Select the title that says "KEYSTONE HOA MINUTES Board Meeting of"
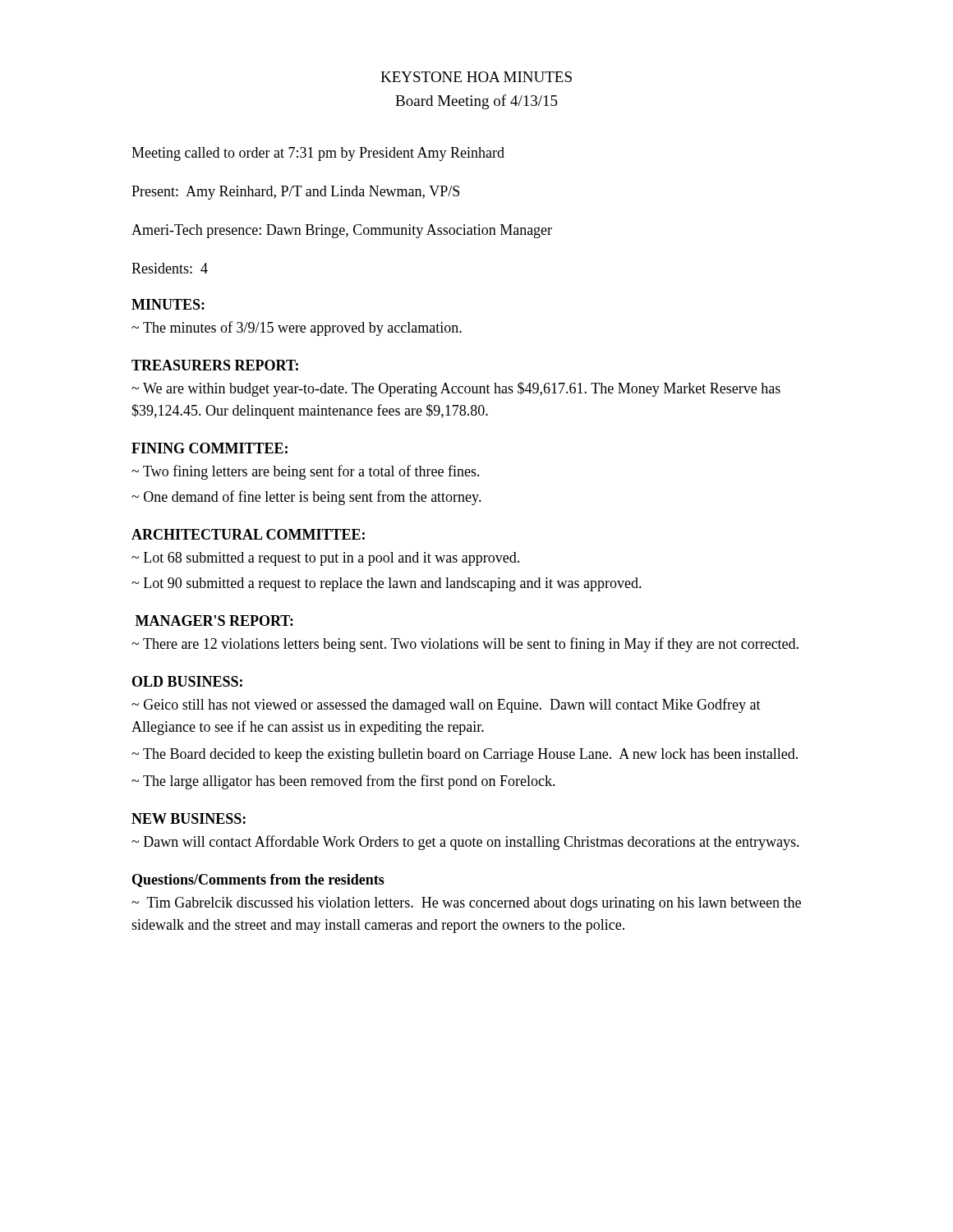Viewport: 953px width, 1232px height. [x=476, y=89]
